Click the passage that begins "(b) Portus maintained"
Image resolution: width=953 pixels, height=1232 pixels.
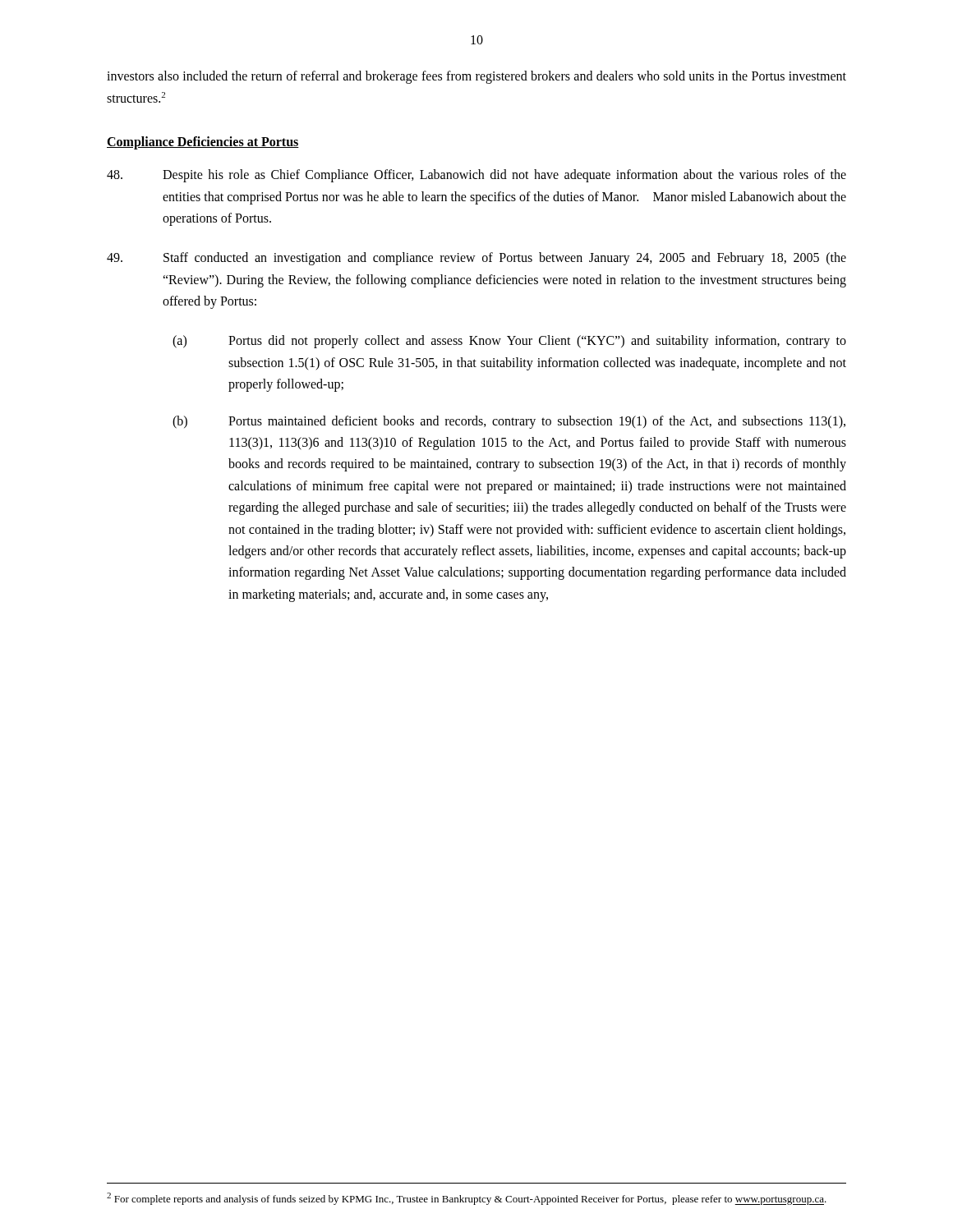click(x=509, y=508)
